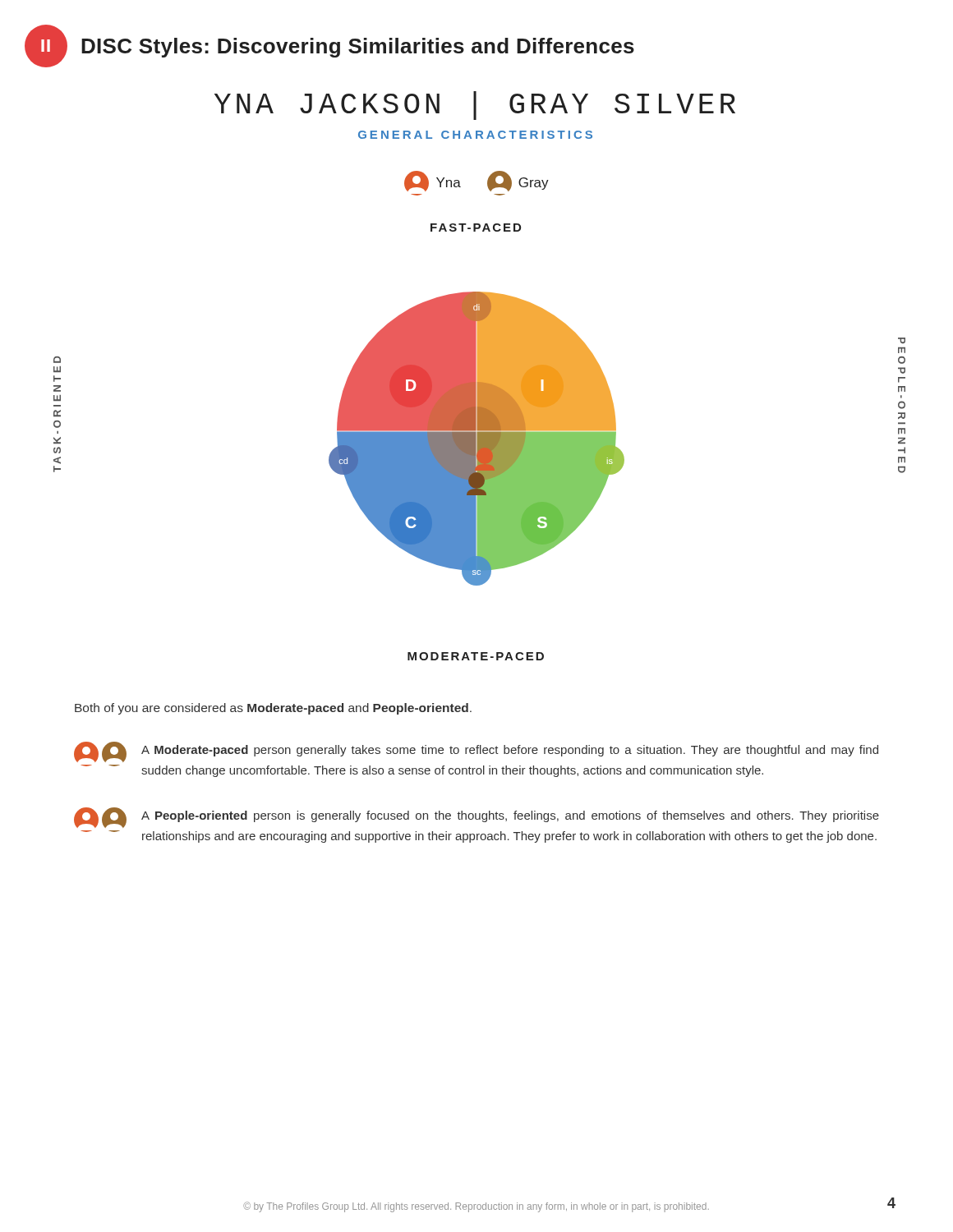
Task: Find the passage starting "Both of you are considered as Moderate-paced"
Action: point(273,708)
